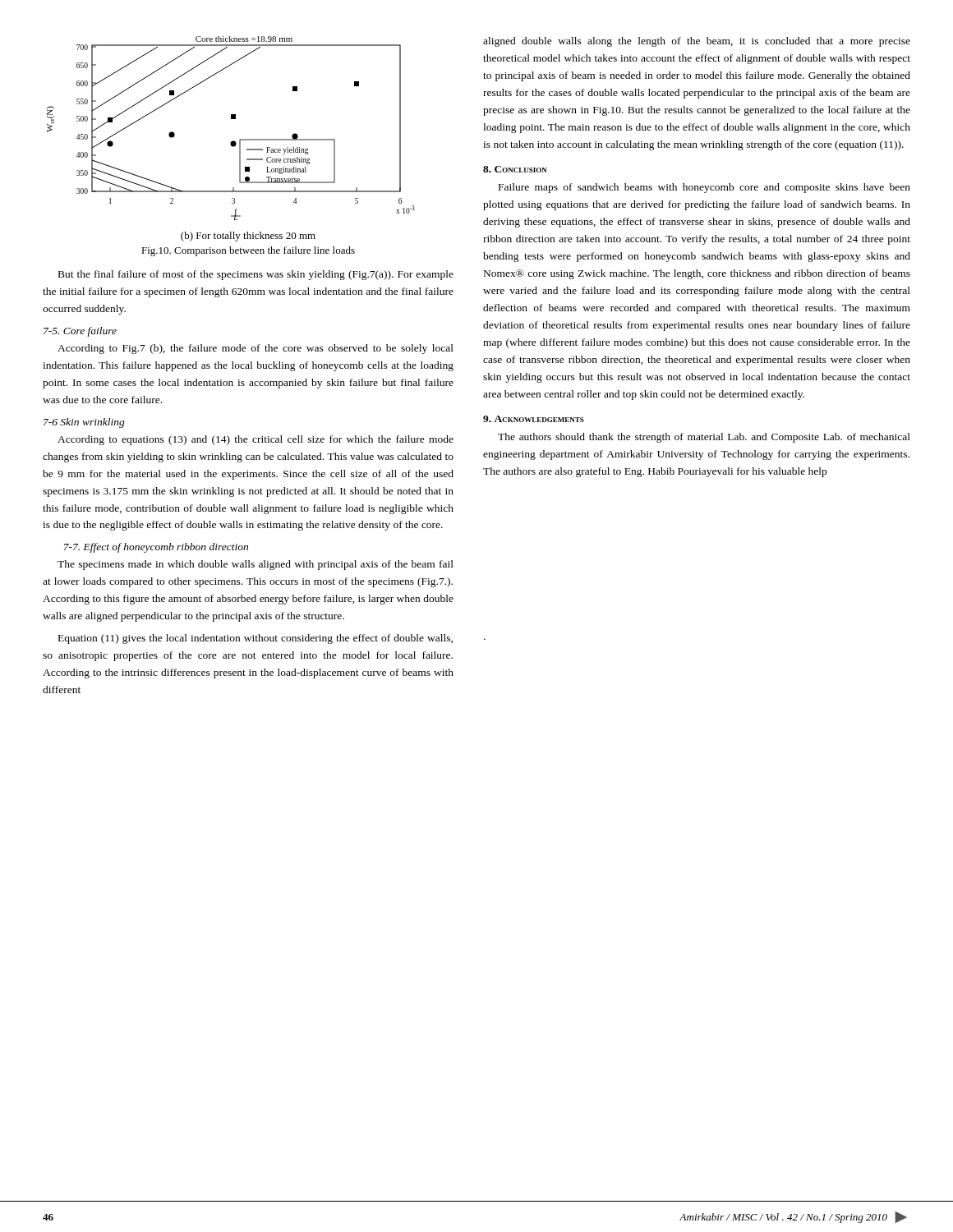953x1232 pixels.
Task: Where is the passage that starts "The specimens made in"?
Action: (x=248, y=628)
